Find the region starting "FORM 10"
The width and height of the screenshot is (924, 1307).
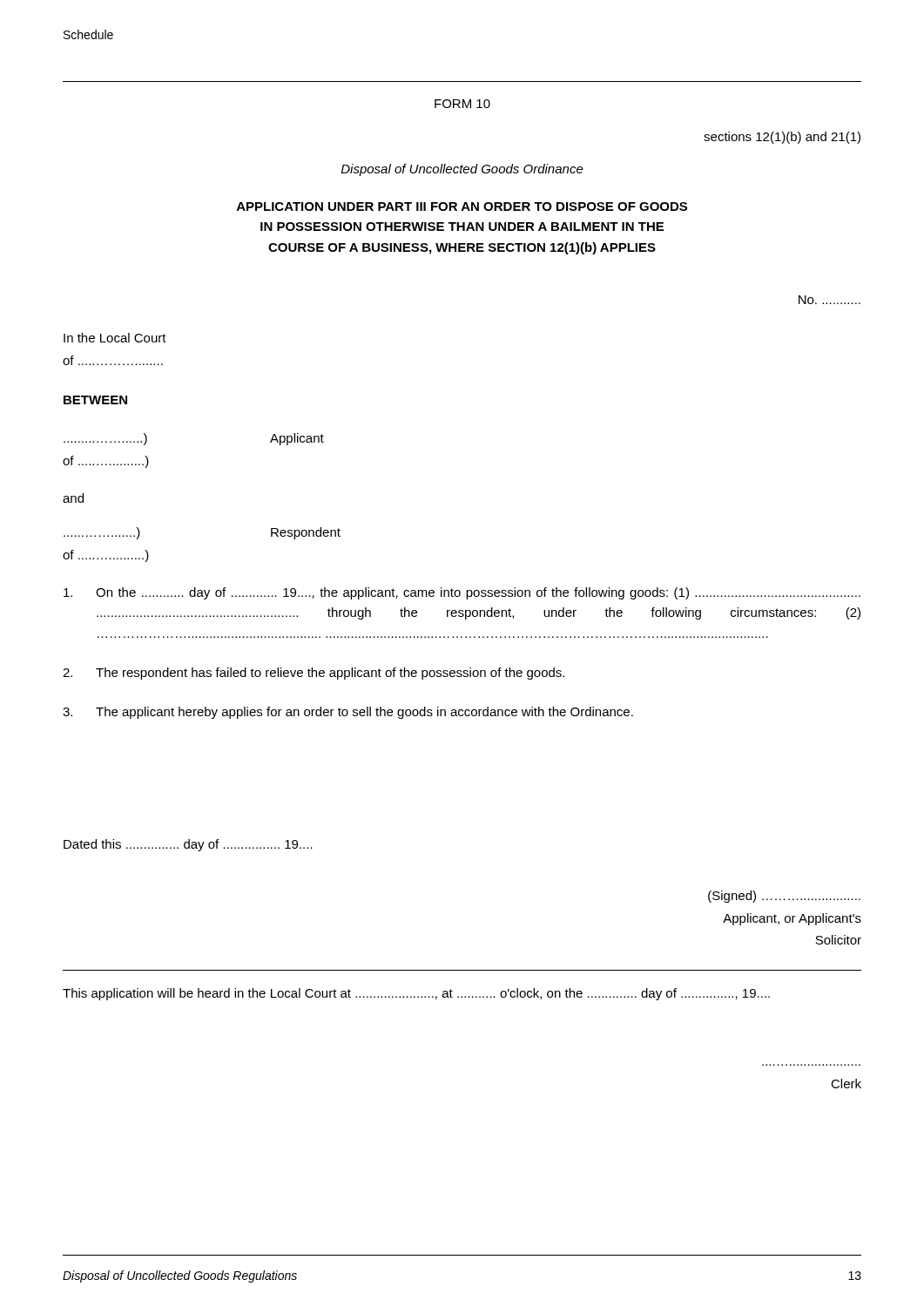pos(462,103)
